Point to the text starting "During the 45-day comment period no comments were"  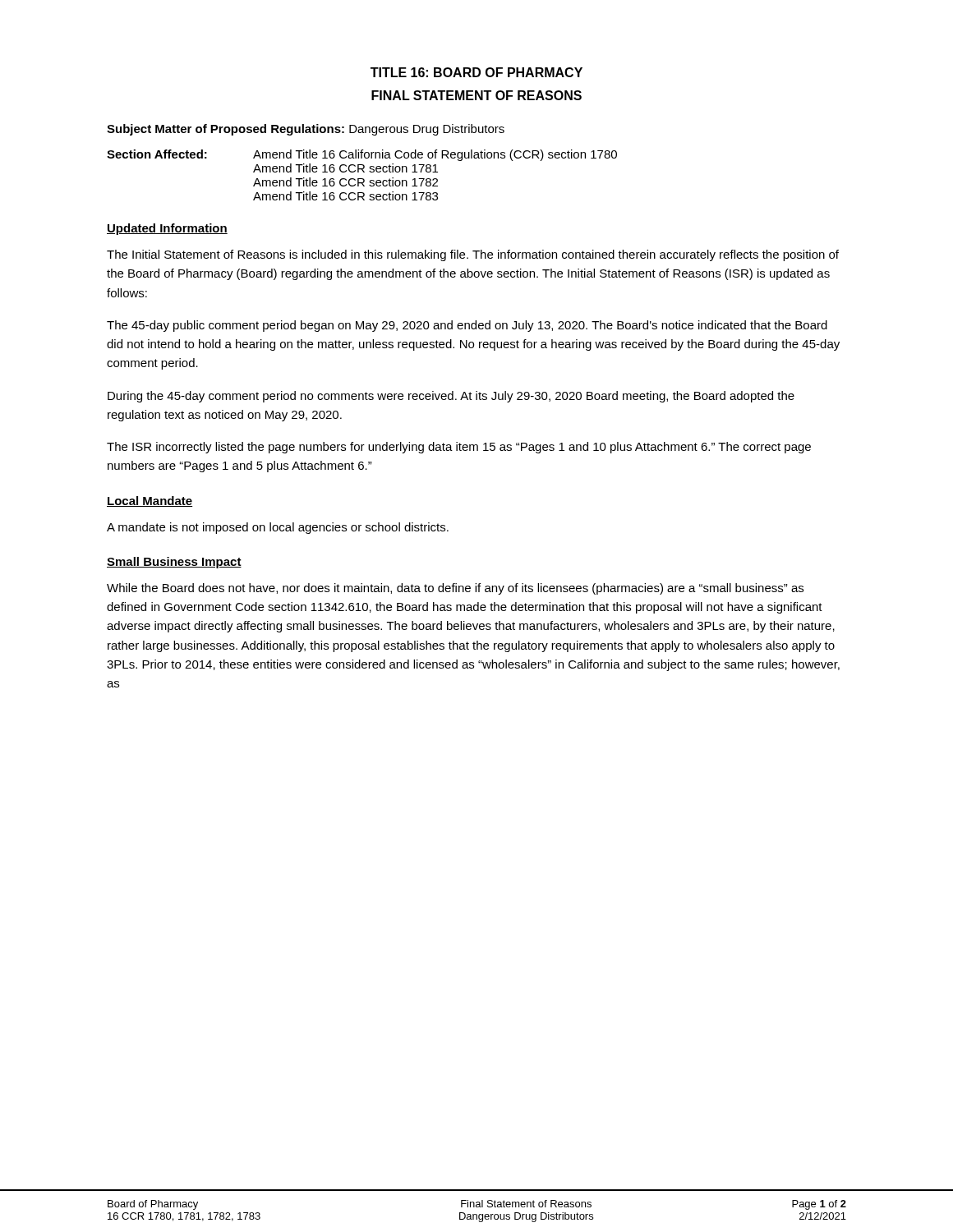[451, 405]
